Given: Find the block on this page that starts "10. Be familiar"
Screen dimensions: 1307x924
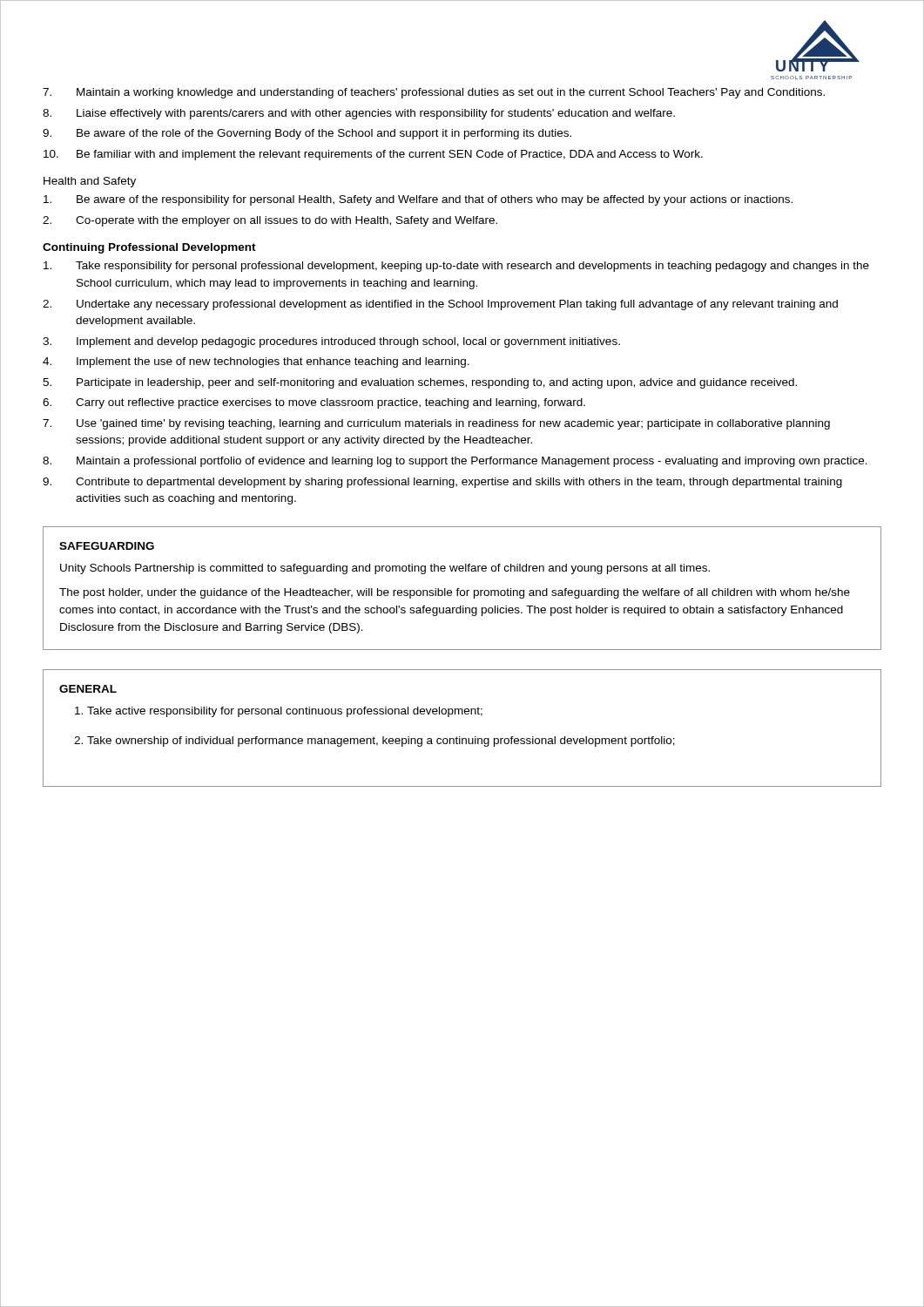Looking at the screenshot, I should 462,154.
